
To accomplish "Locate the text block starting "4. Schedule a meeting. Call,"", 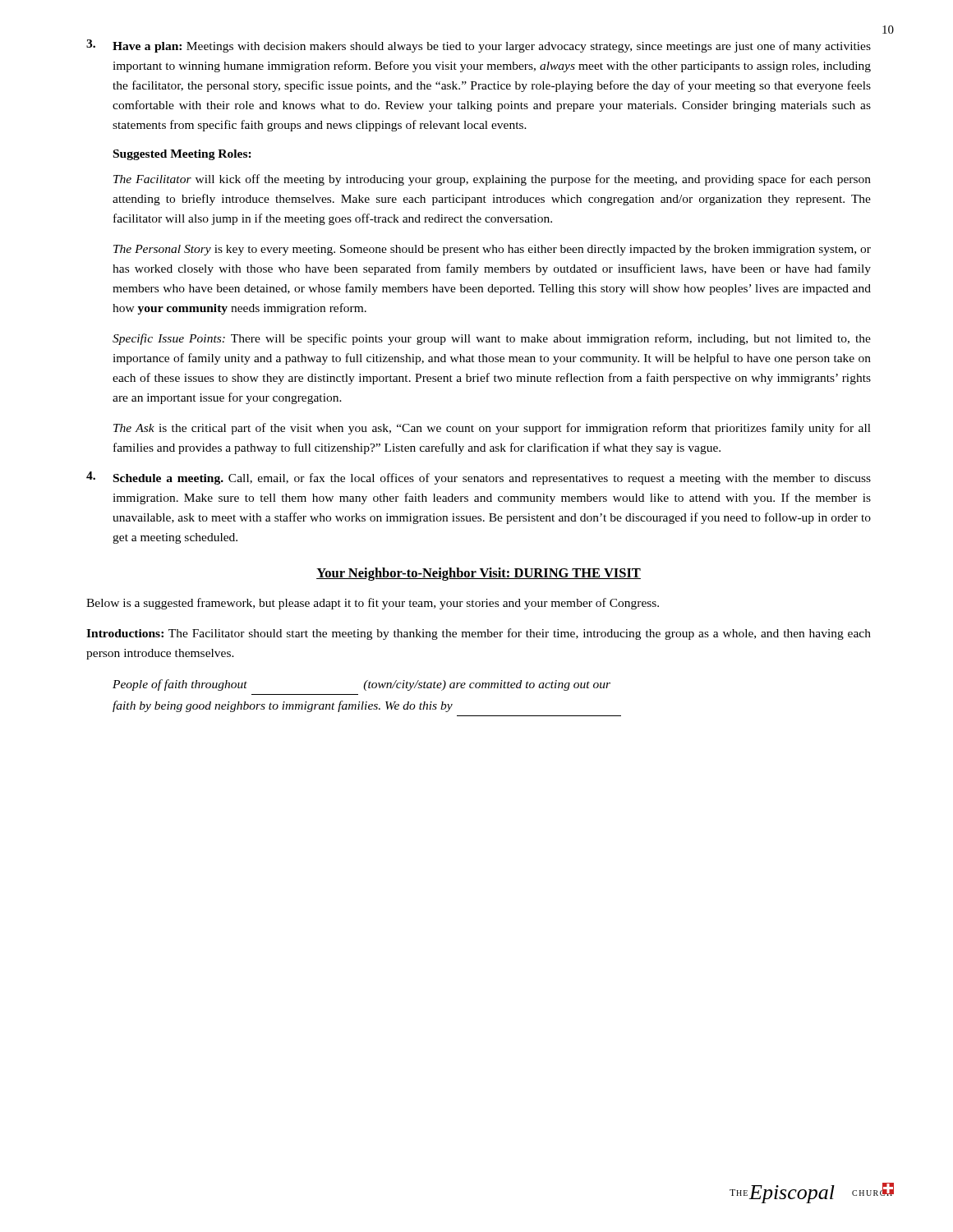I will (x=479, y=508).
